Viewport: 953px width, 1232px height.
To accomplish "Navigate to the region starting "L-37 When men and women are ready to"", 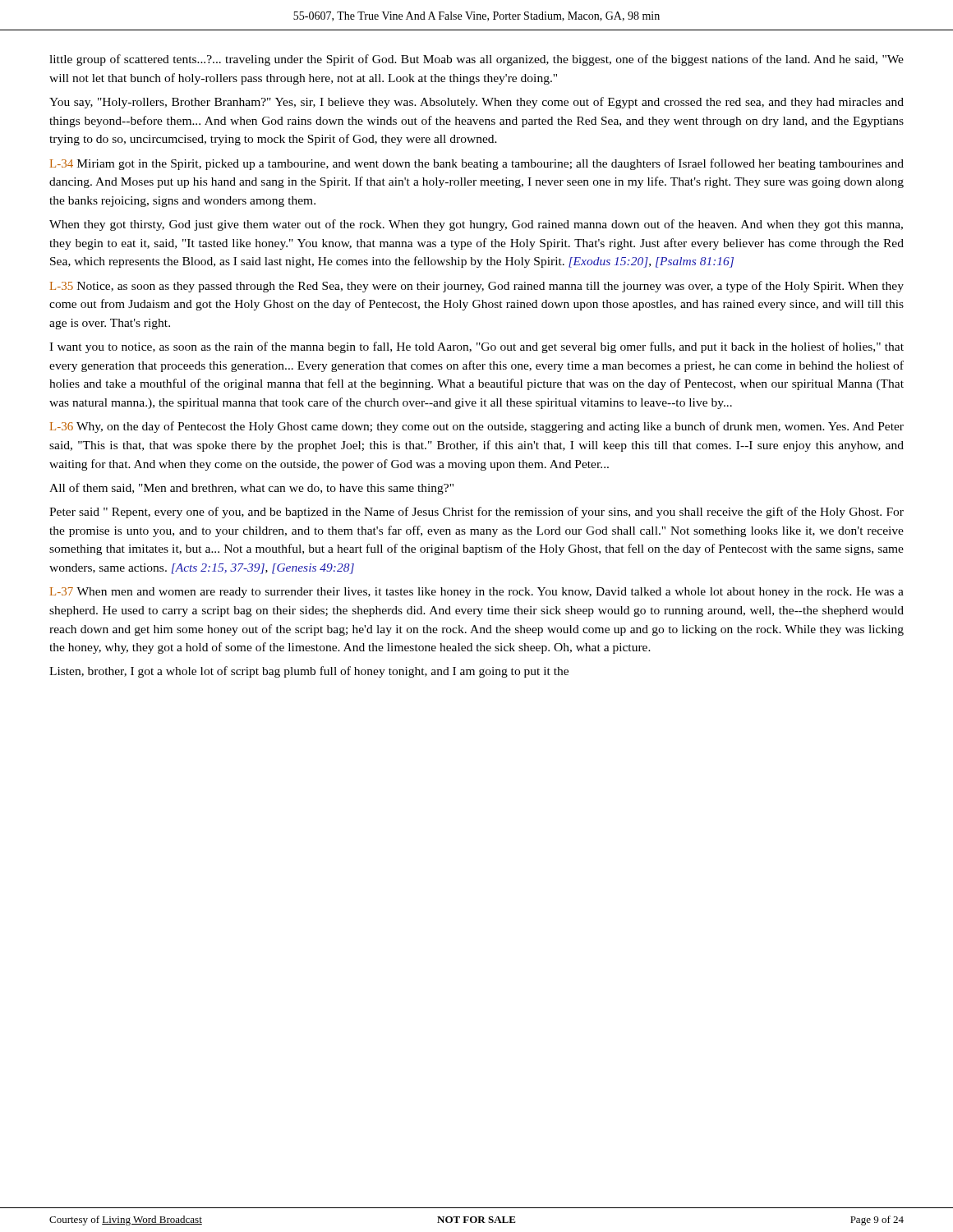I will point(476,619).
